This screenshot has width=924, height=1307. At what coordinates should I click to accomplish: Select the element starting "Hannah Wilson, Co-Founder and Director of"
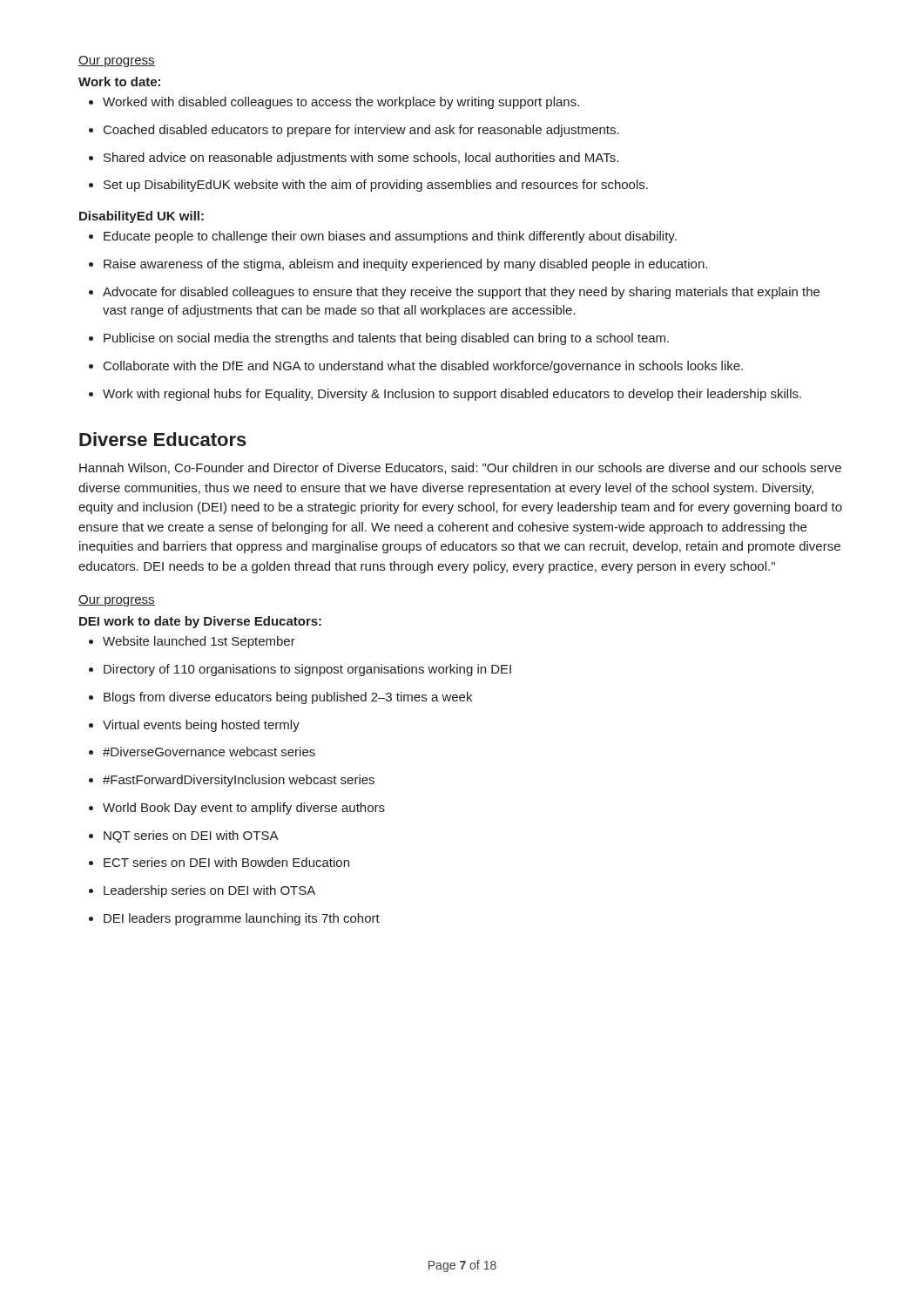(460, 517)
